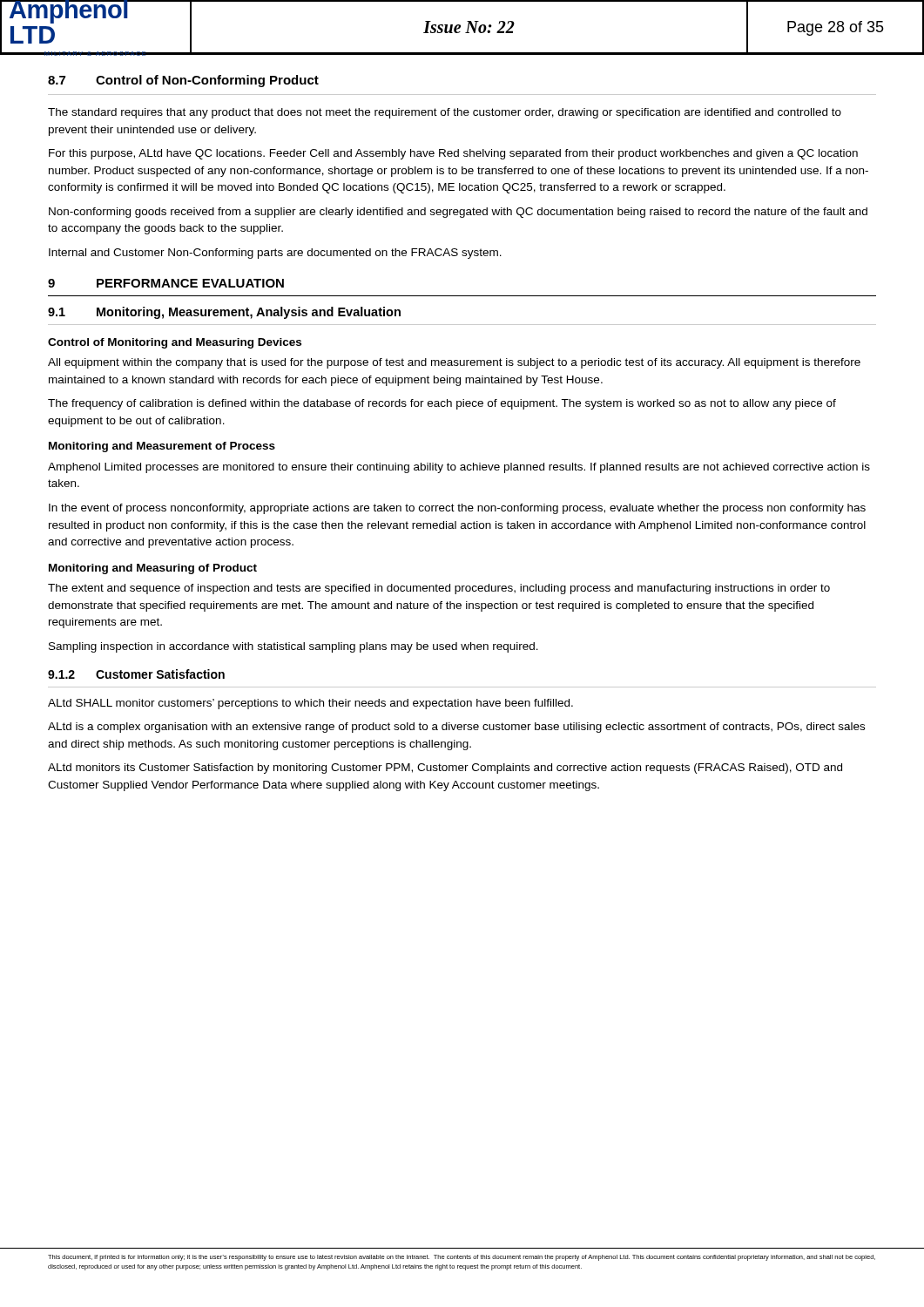Click on the block starting "The extent and sequence of inspection and tests"
The height and width of the screenshot is (1307, 924).
pos(462,605)
